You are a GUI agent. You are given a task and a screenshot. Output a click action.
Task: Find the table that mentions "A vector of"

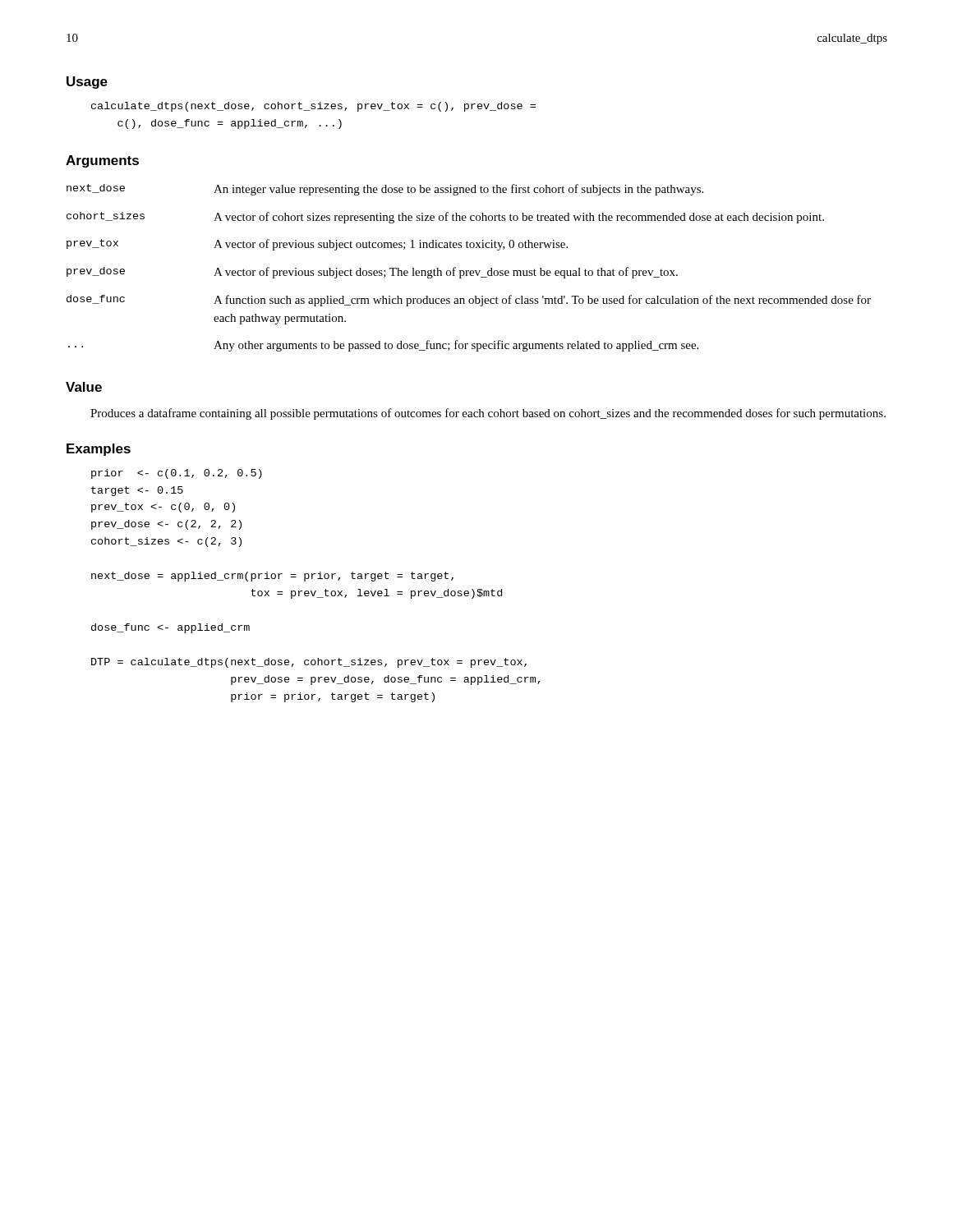pyautogui.click(x=476, y=269)
